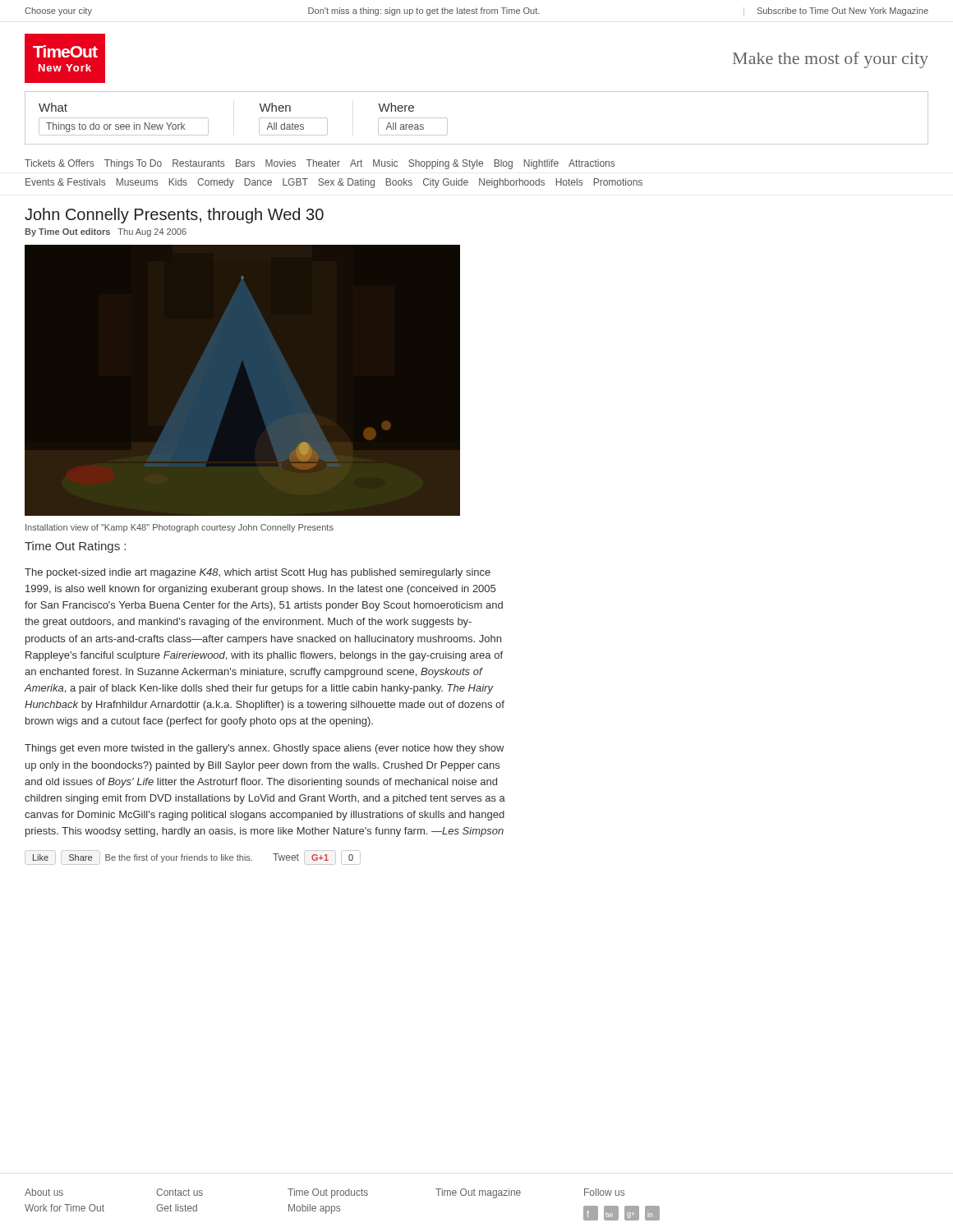This screenshot has height=1232, width=953.
Task: Locate the region starting "Like Share Be the first of your friends"
Action: click(x=193, y=858)
